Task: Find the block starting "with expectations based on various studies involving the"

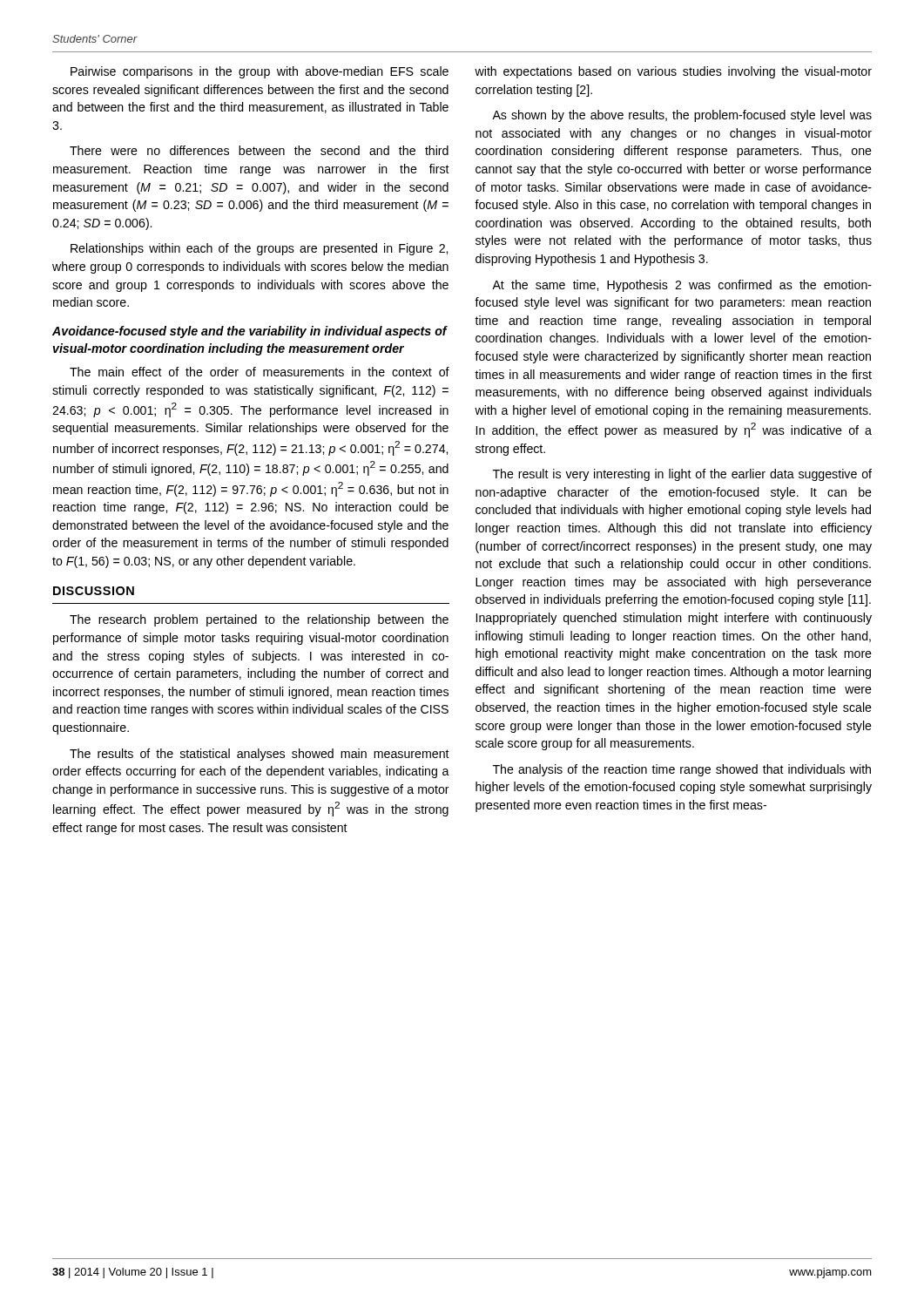Action: pyautogui.click(x=673, y=438)
